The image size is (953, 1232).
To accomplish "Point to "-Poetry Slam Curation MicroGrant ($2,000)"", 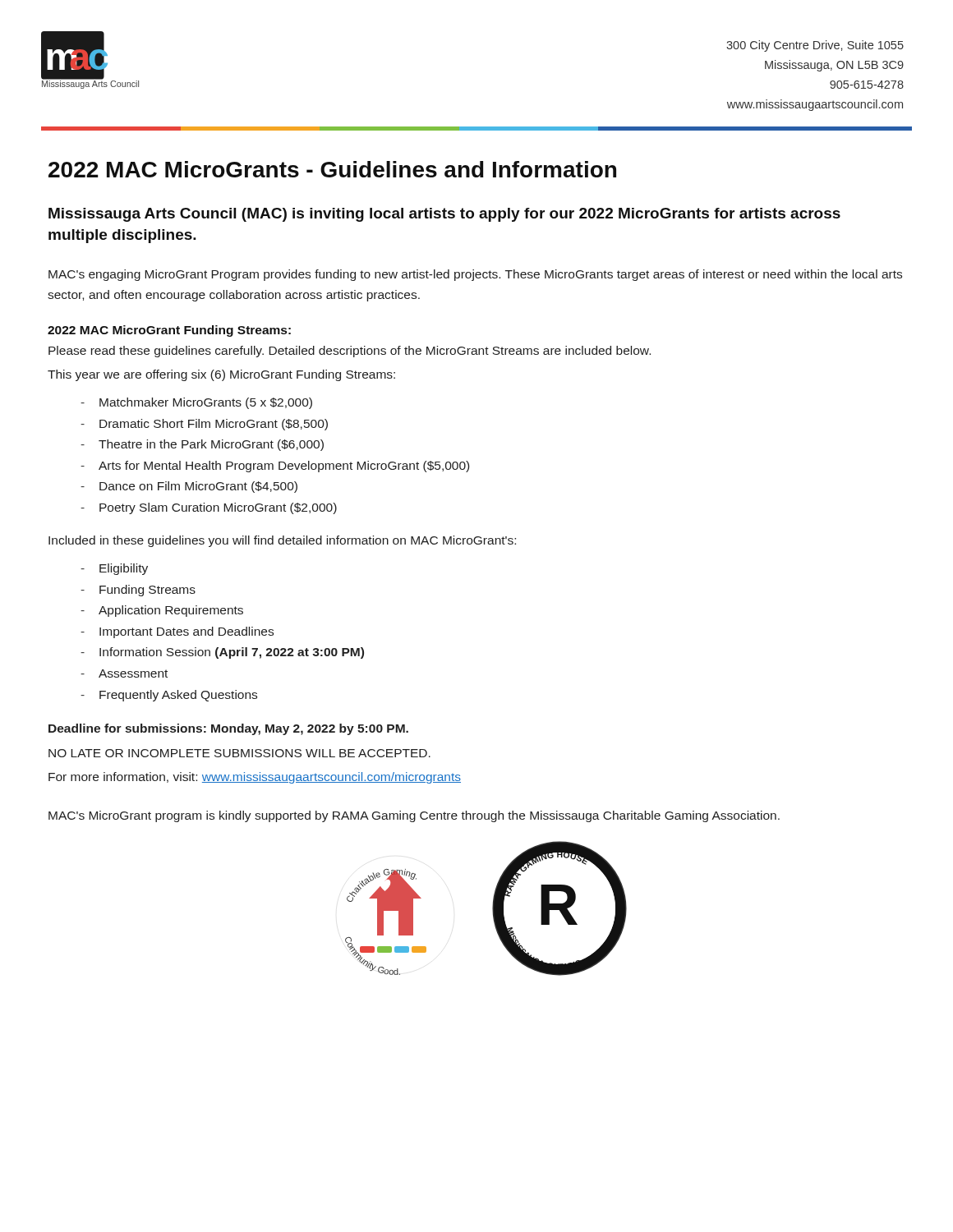I will (x=209, y=508).
